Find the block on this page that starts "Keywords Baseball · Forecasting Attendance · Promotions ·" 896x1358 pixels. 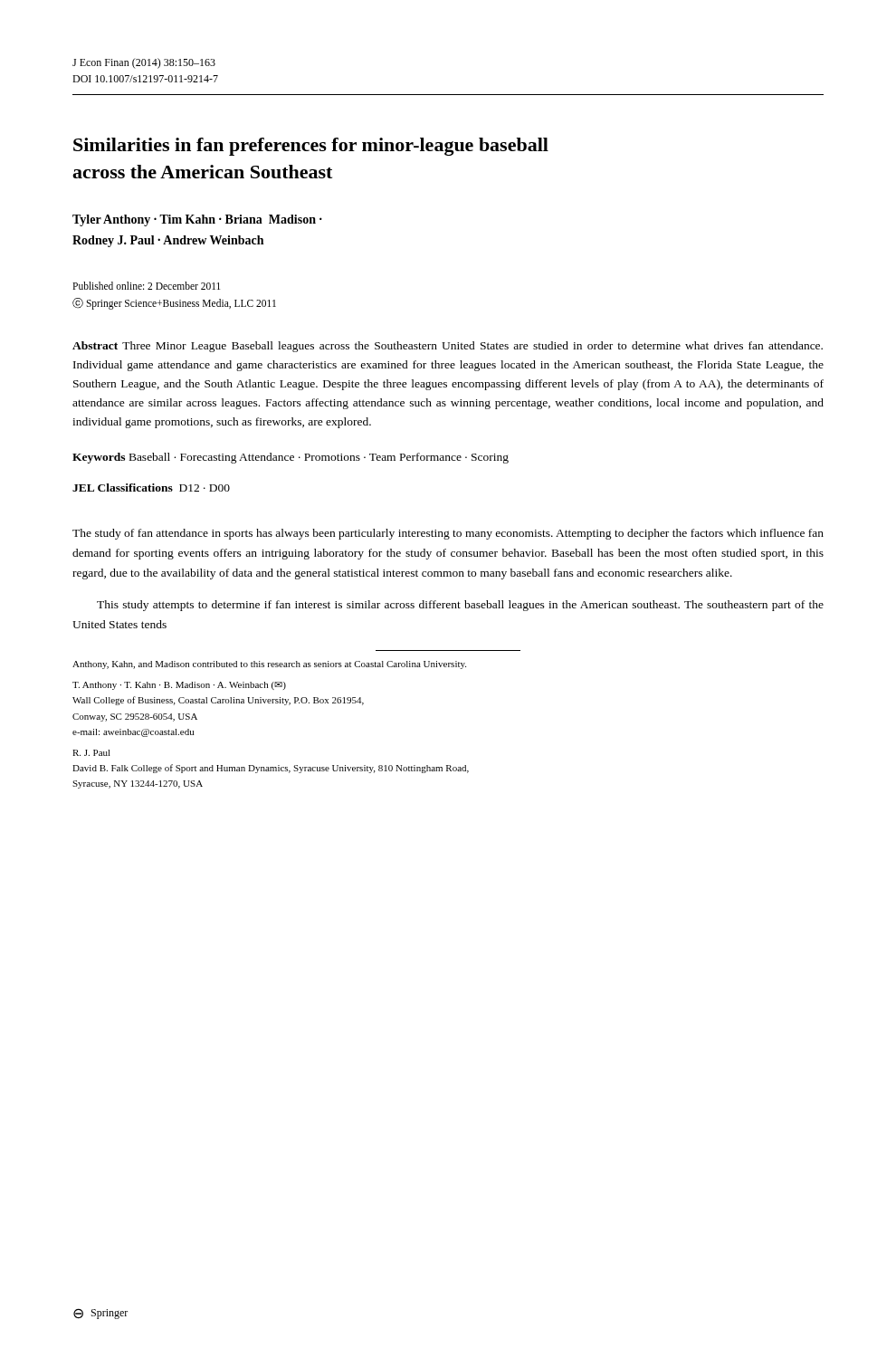point(291,456)
